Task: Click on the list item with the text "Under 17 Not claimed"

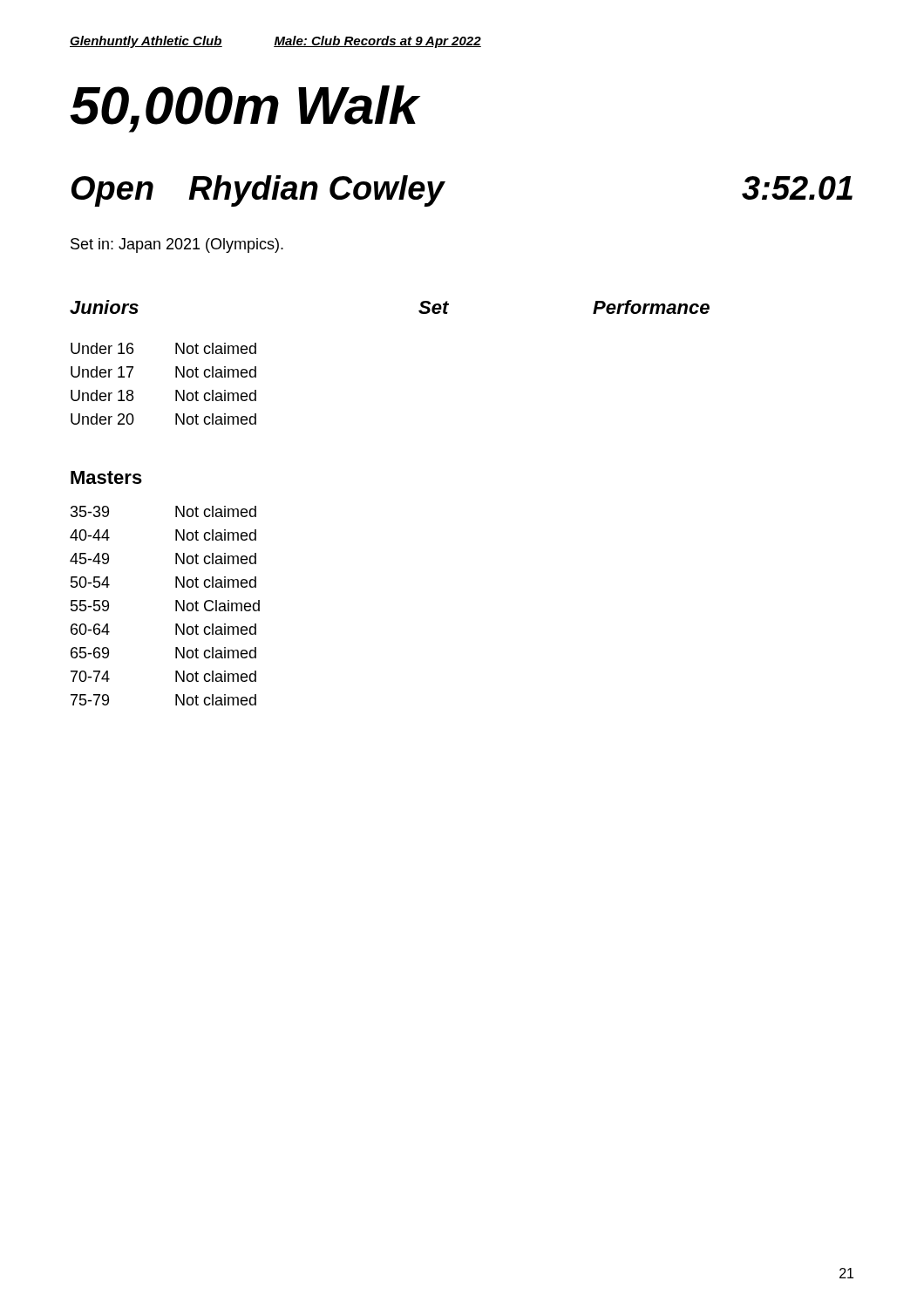Action: point(102,373)
